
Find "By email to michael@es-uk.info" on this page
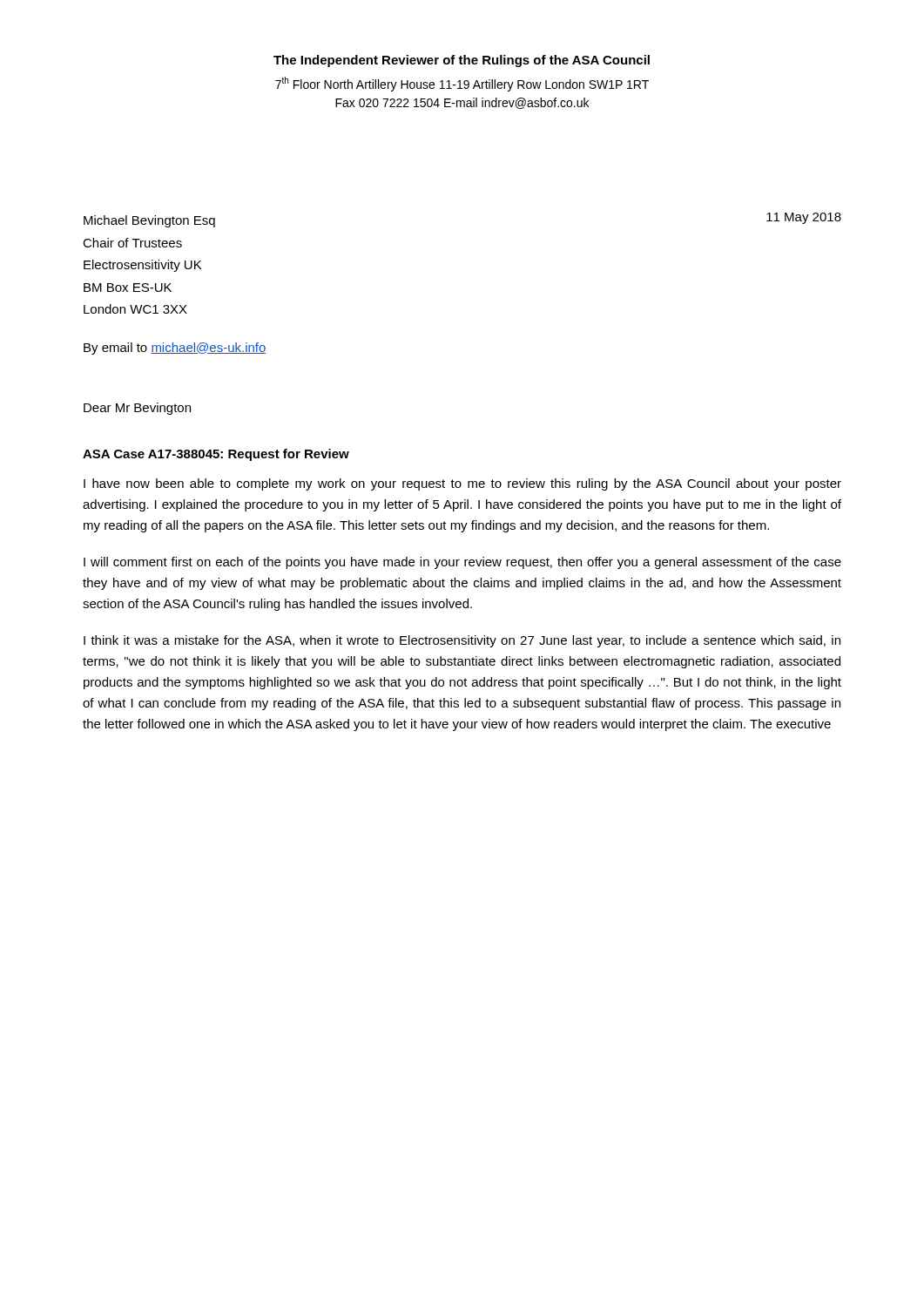click(174, 347)
